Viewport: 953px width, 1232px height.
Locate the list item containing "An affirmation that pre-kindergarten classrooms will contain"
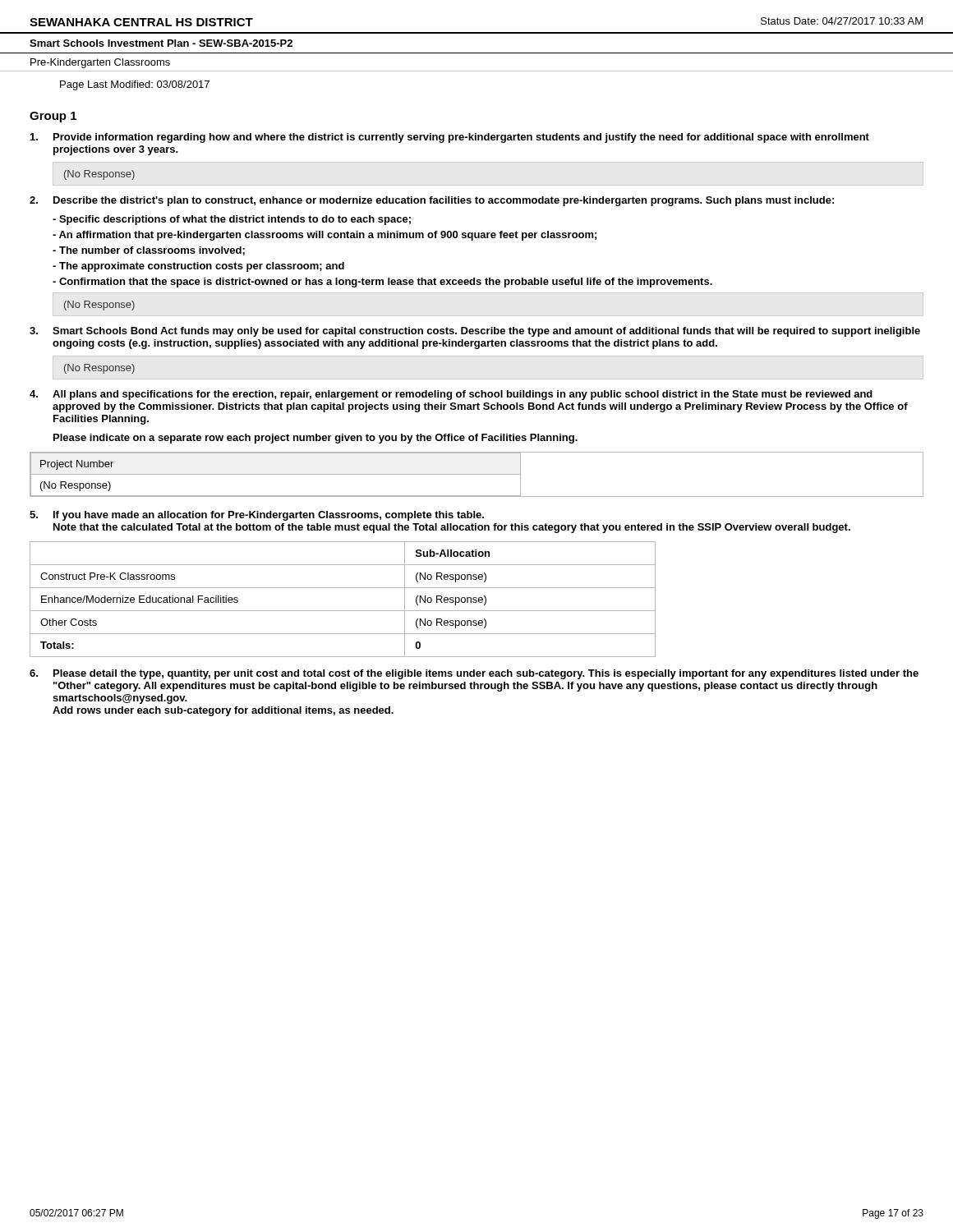pos(325,234)
